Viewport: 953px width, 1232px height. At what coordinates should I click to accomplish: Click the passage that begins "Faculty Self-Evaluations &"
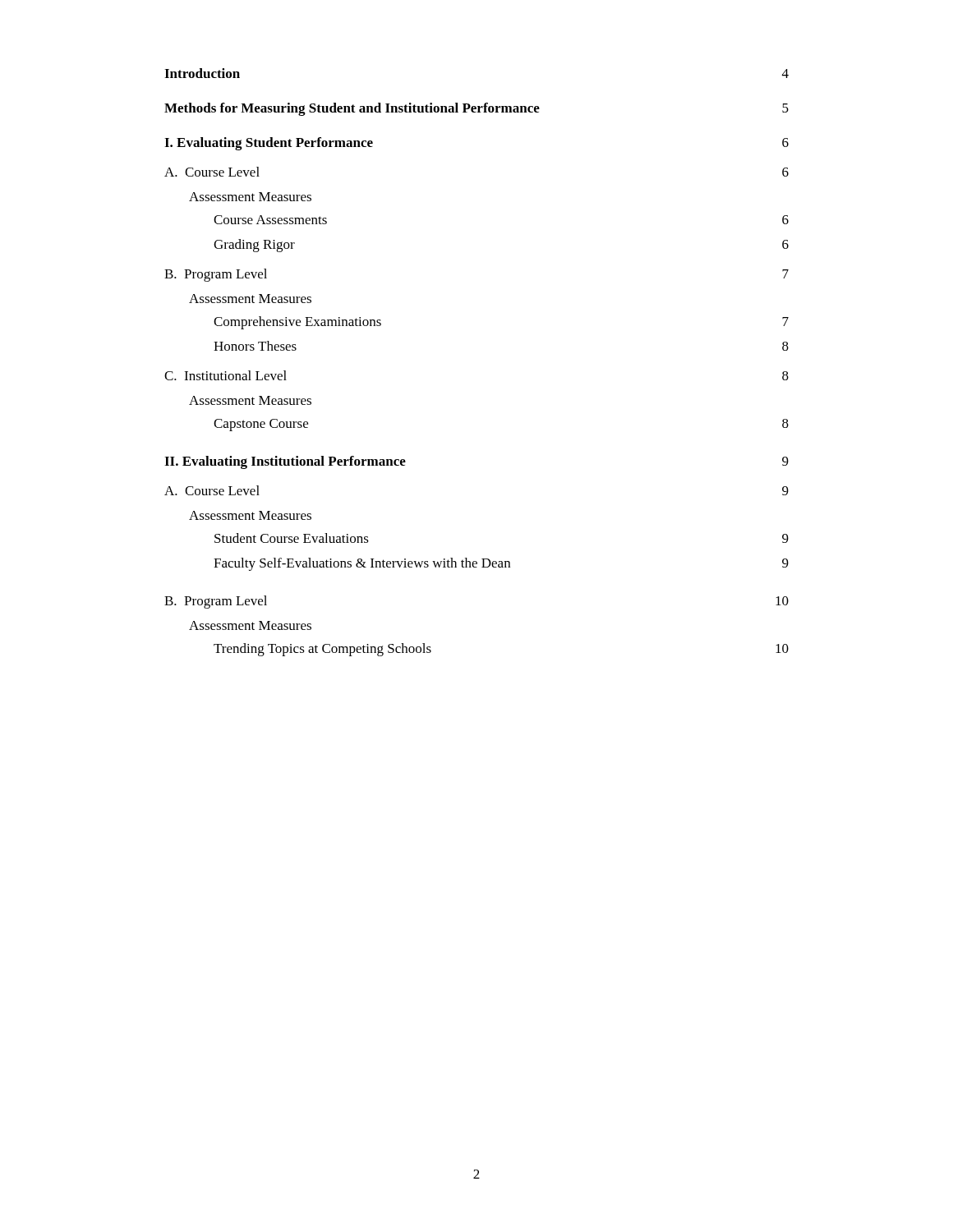[x=501, y=563]
